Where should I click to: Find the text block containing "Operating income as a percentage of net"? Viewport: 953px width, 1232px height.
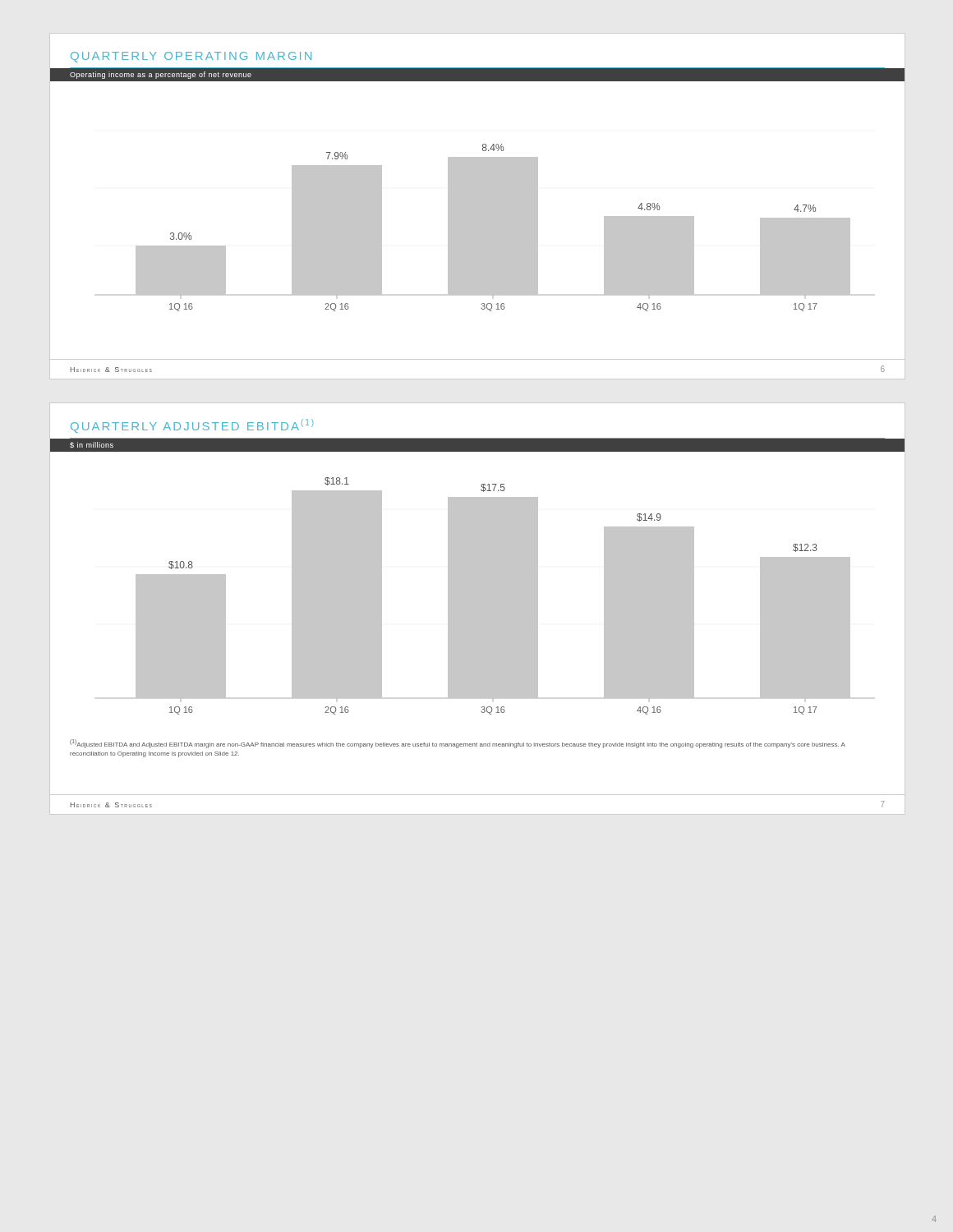tap(161, 75)
